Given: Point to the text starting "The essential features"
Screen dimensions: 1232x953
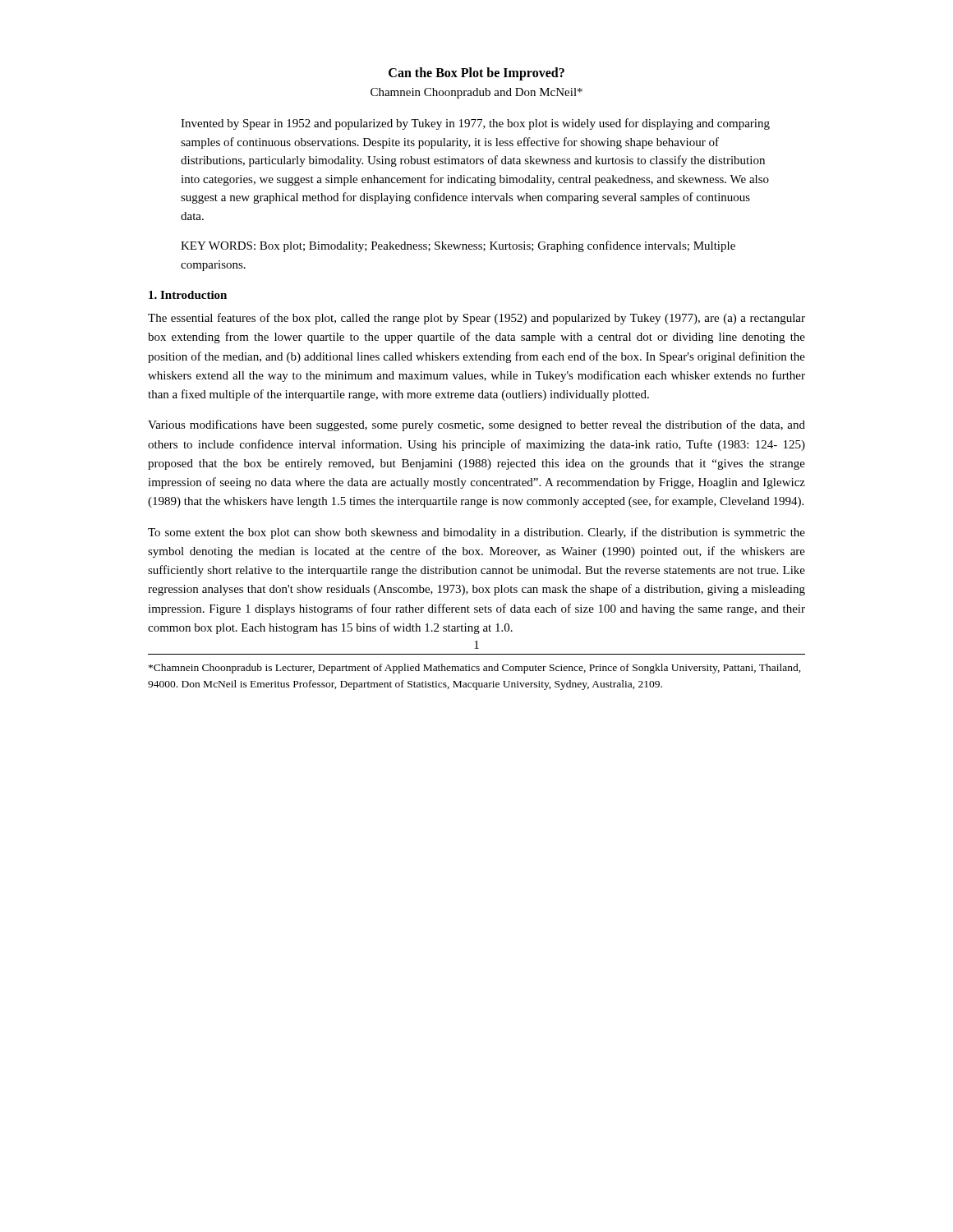Looking at the screenshot, I should 476,356.
